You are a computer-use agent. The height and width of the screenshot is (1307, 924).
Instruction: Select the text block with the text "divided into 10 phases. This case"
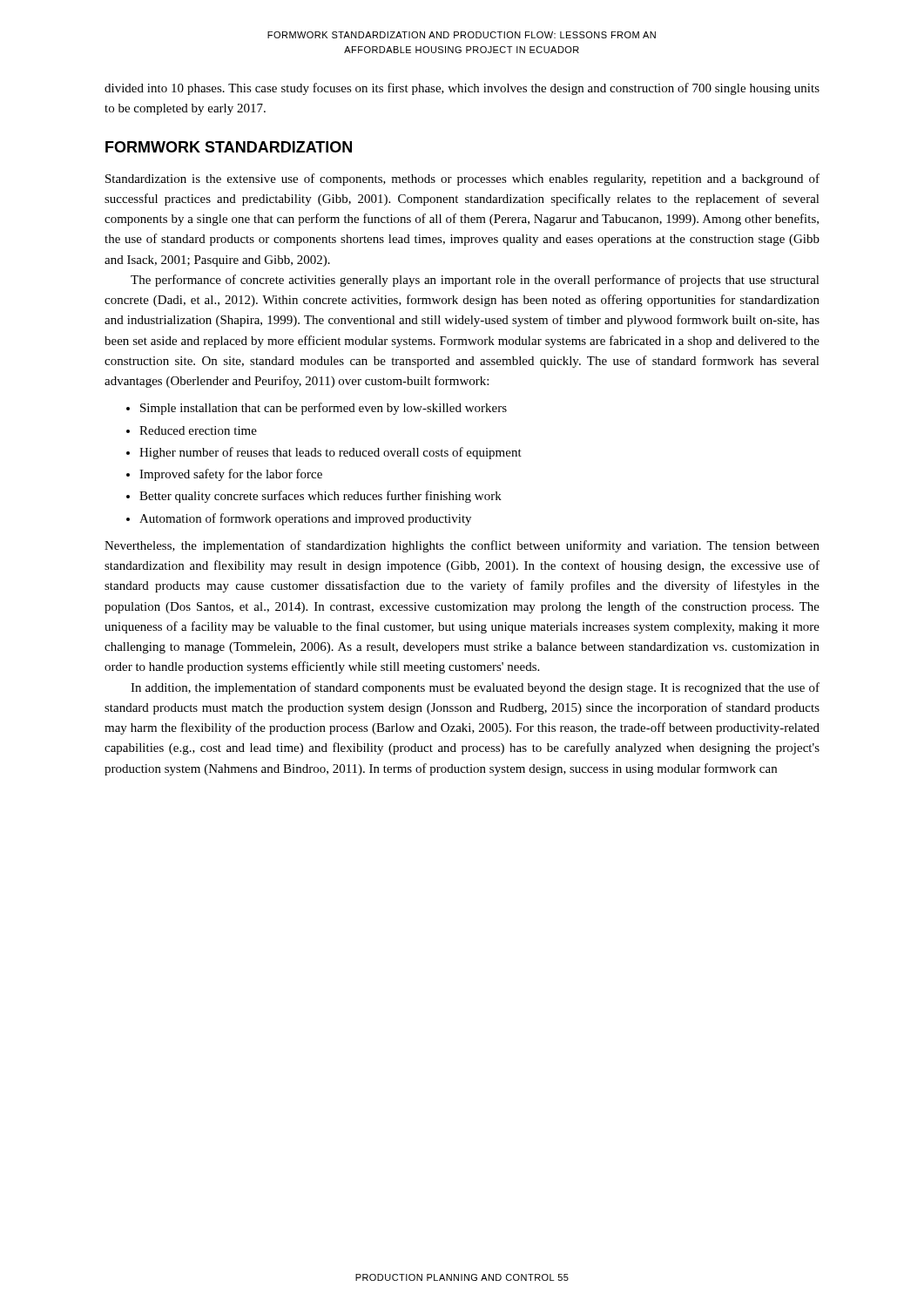point(462,98)
